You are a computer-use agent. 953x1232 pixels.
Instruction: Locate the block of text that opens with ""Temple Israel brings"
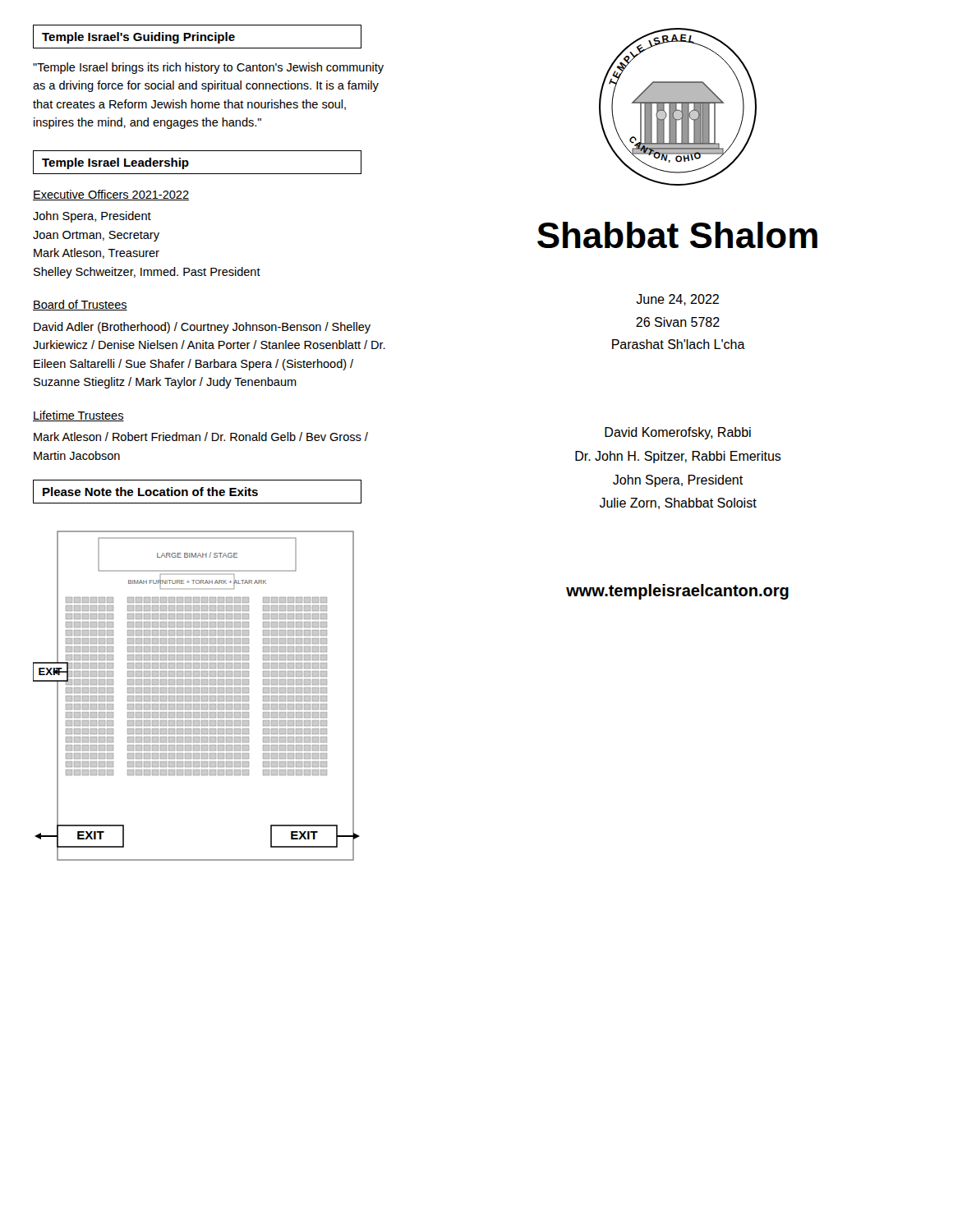pyautogui.click(x=208, y=95)
